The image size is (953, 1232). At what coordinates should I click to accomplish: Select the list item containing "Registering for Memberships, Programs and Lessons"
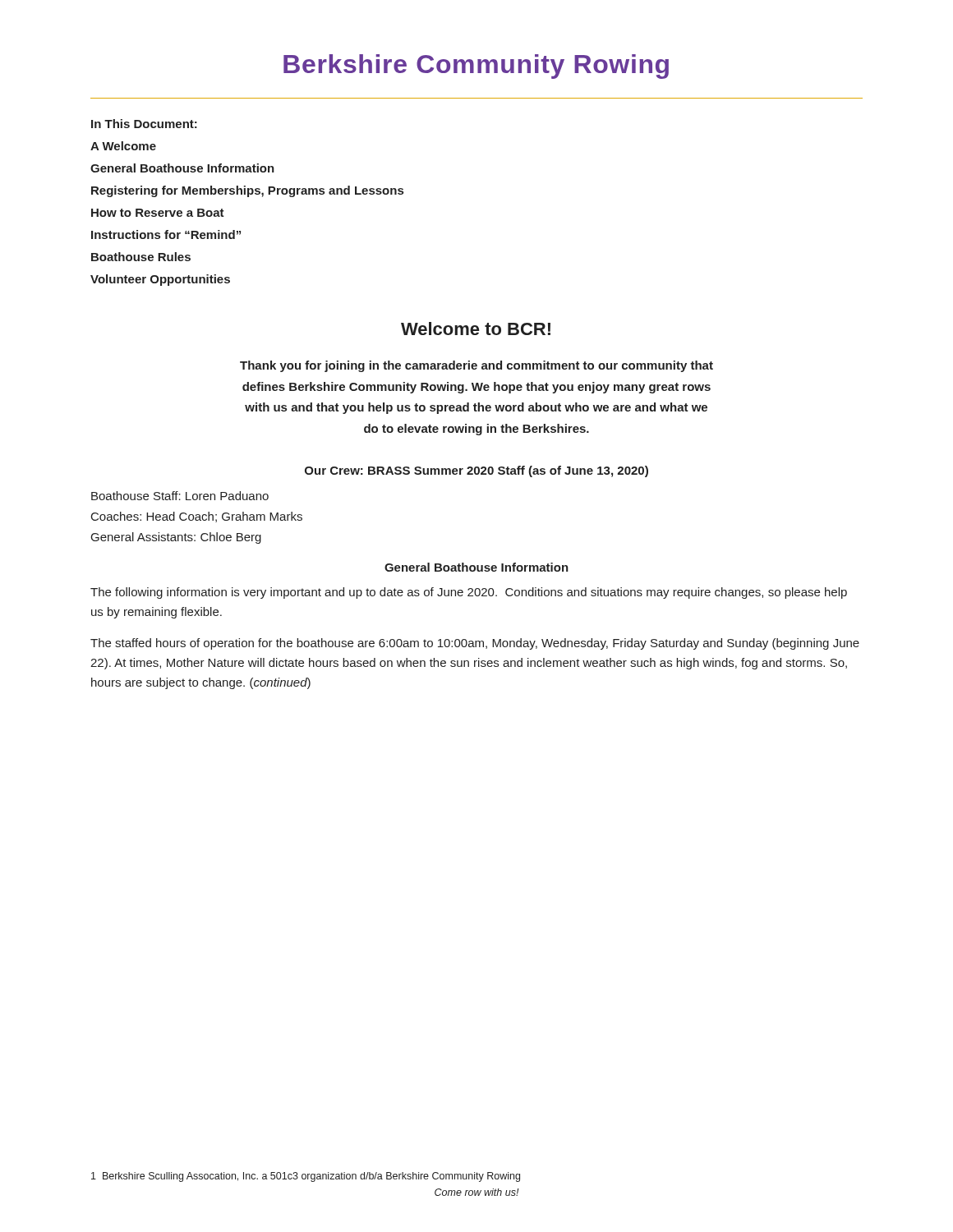247,190
